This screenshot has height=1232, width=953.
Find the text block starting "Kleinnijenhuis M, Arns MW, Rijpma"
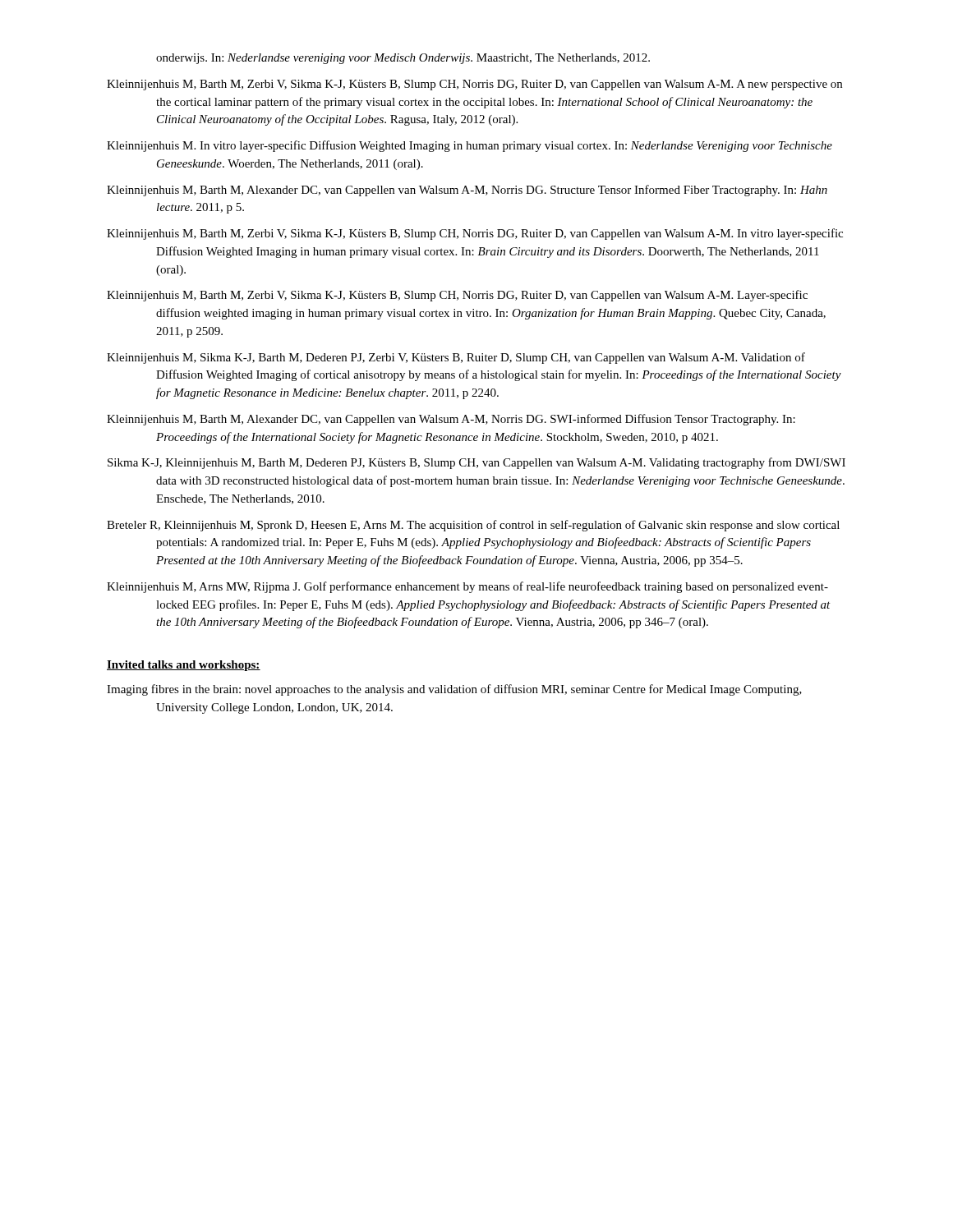point(468,604)
